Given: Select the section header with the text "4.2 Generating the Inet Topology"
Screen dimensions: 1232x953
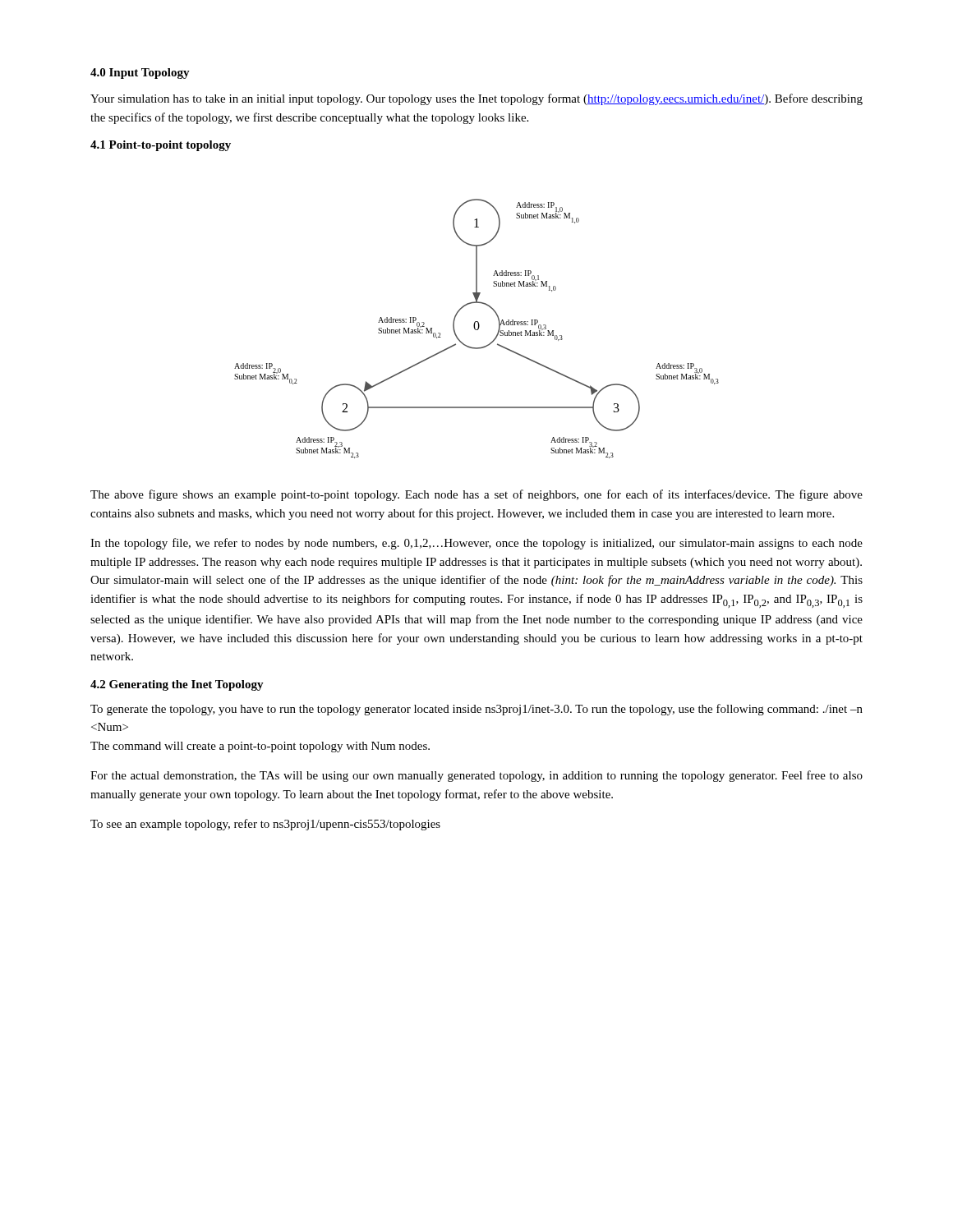Looking at the screenshot, I should click(177, 684).
